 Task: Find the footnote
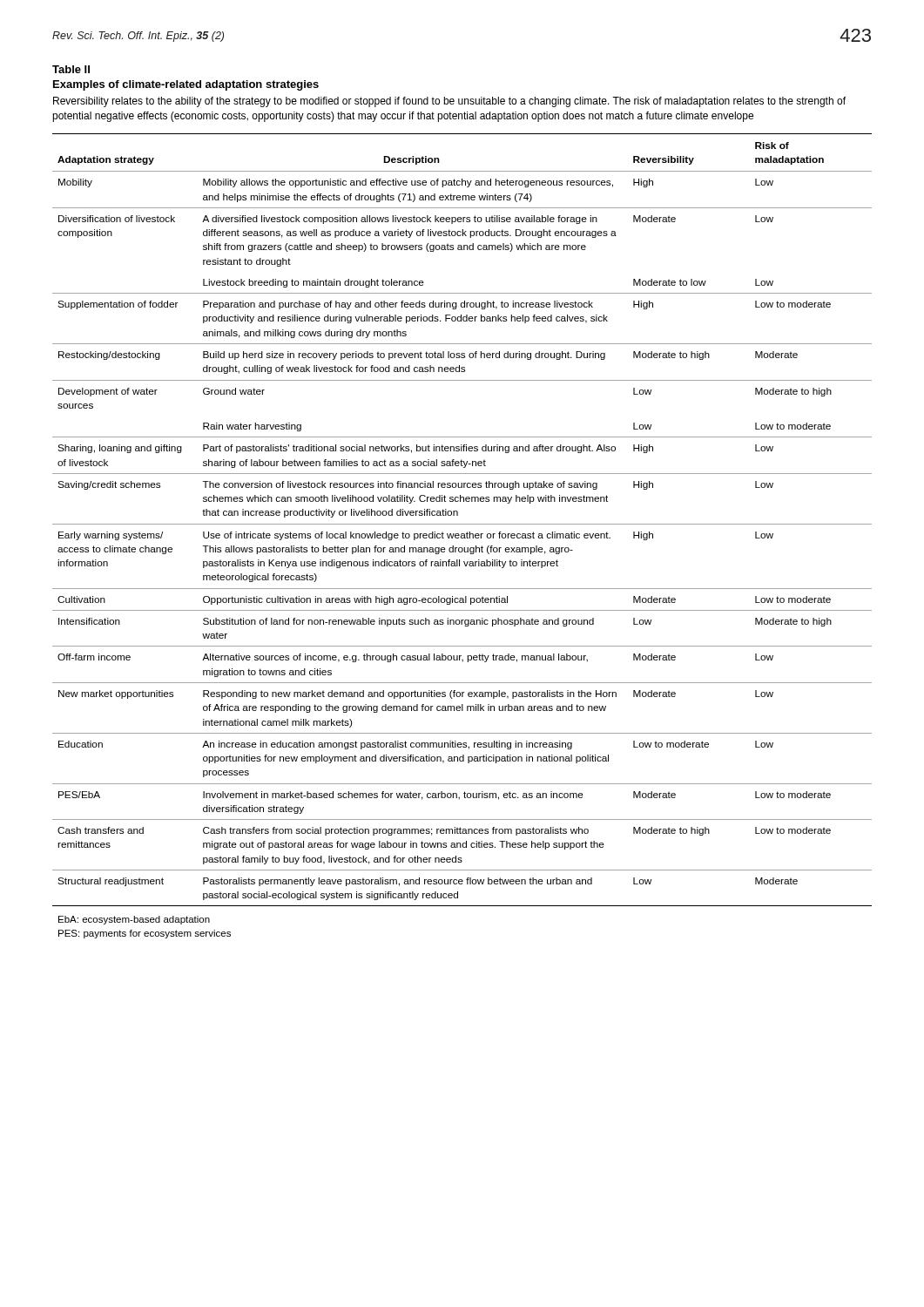pyautogui.click(x=144, y=927)
